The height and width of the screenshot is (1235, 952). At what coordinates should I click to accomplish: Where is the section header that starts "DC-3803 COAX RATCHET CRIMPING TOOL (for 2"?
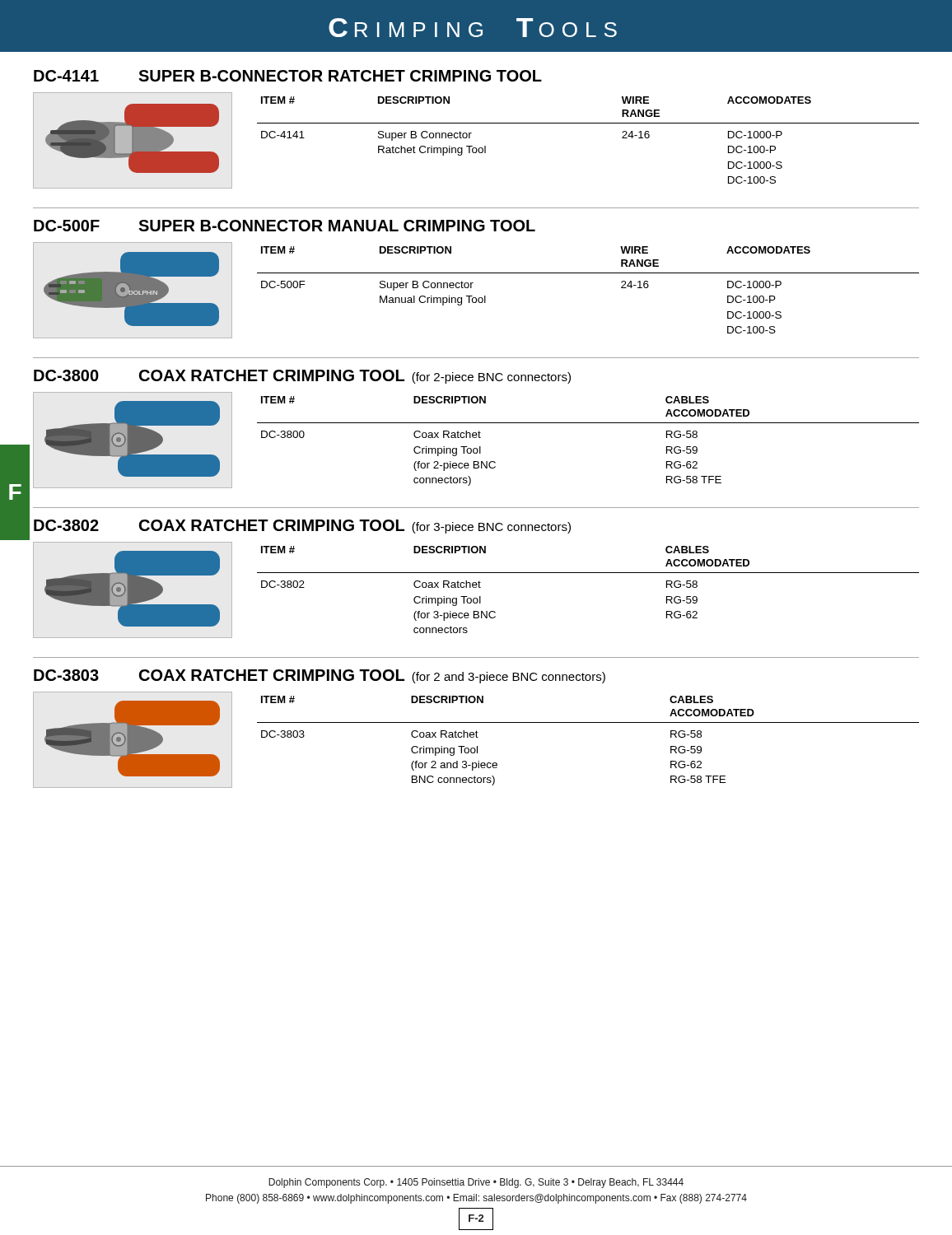pyautogui.click(x=319, y=676)
